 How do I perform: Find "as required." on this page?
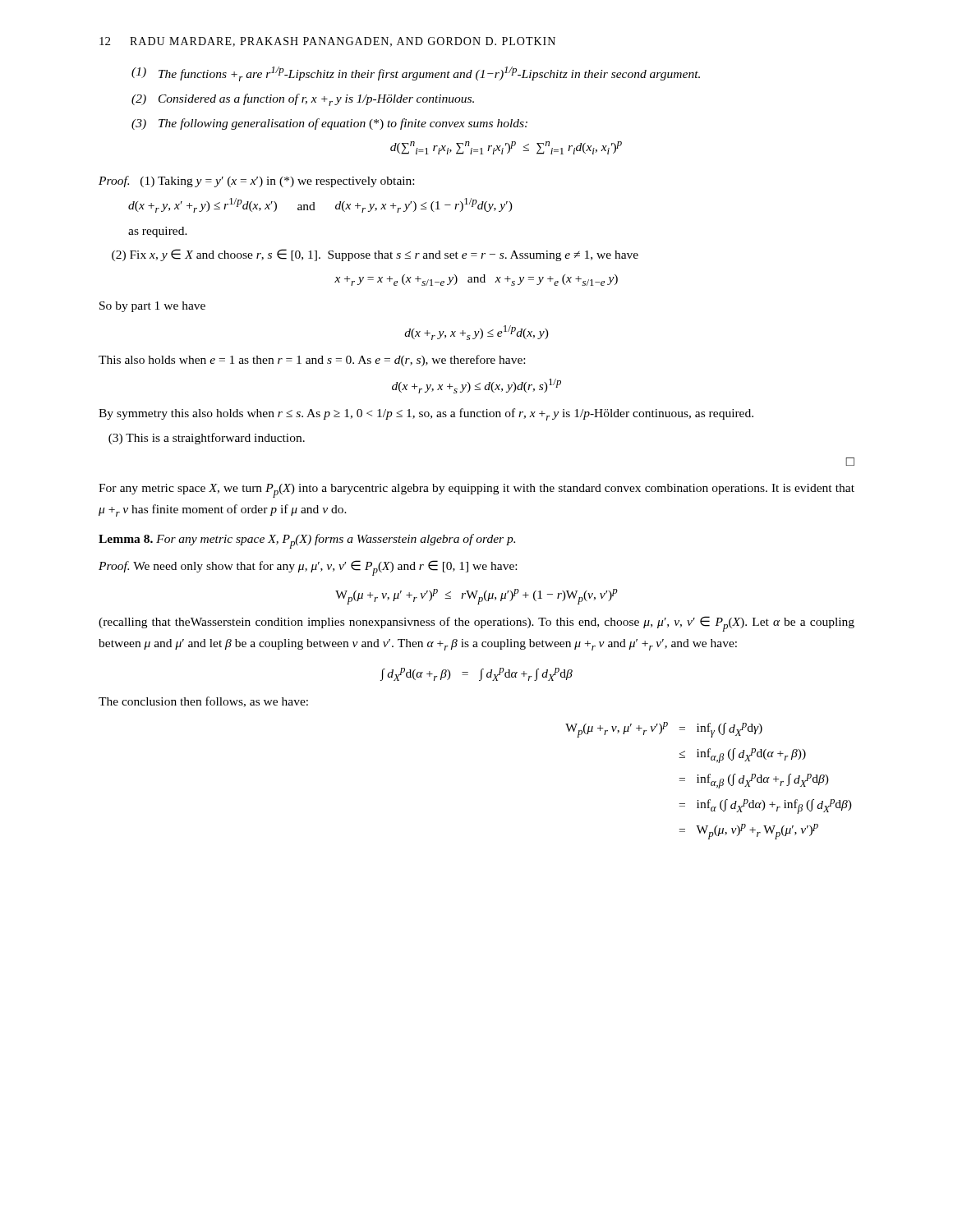[x=158, y=231]
